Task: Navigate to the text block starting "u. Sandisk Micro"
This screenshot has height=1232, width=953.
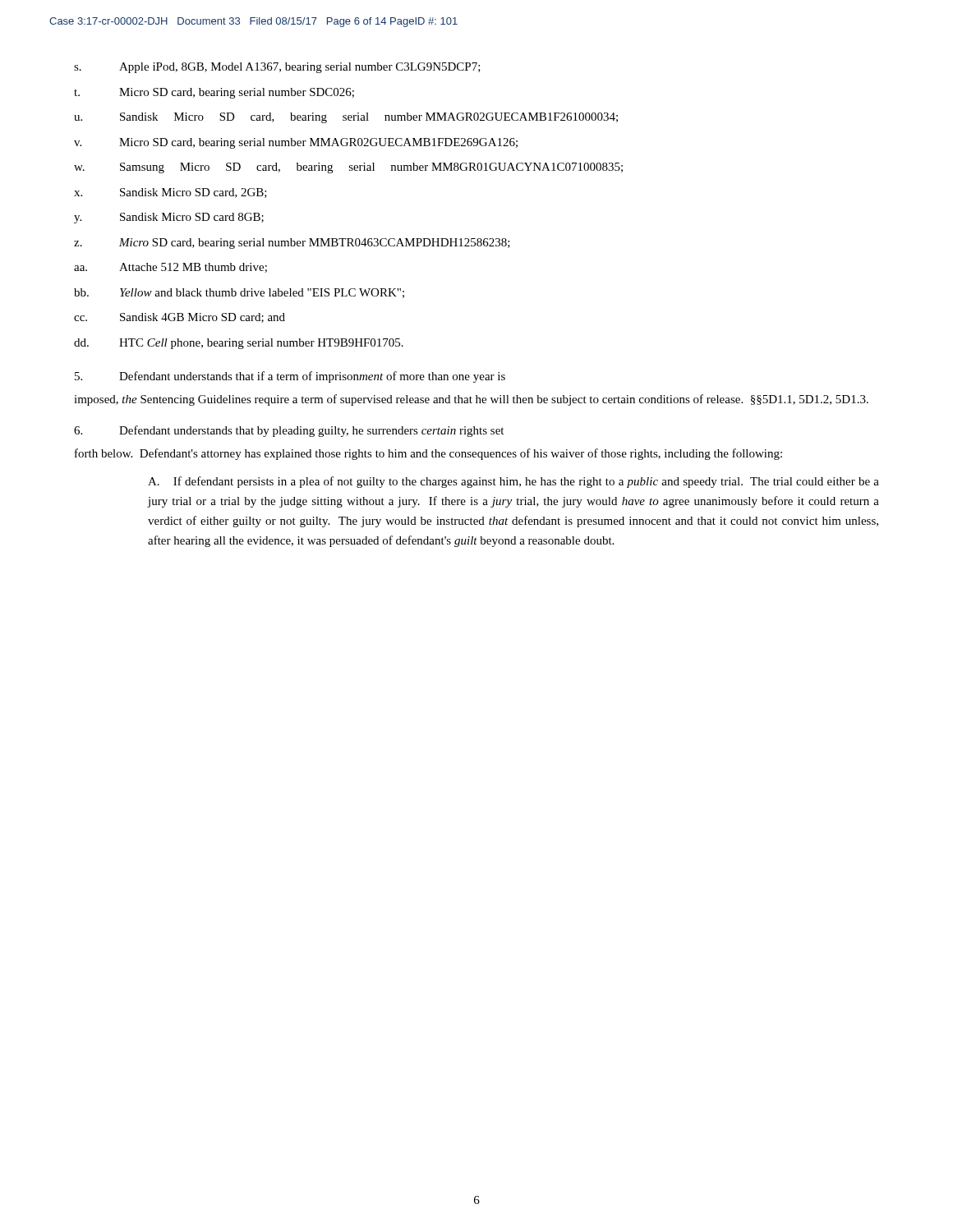Action: coord(476,117)
